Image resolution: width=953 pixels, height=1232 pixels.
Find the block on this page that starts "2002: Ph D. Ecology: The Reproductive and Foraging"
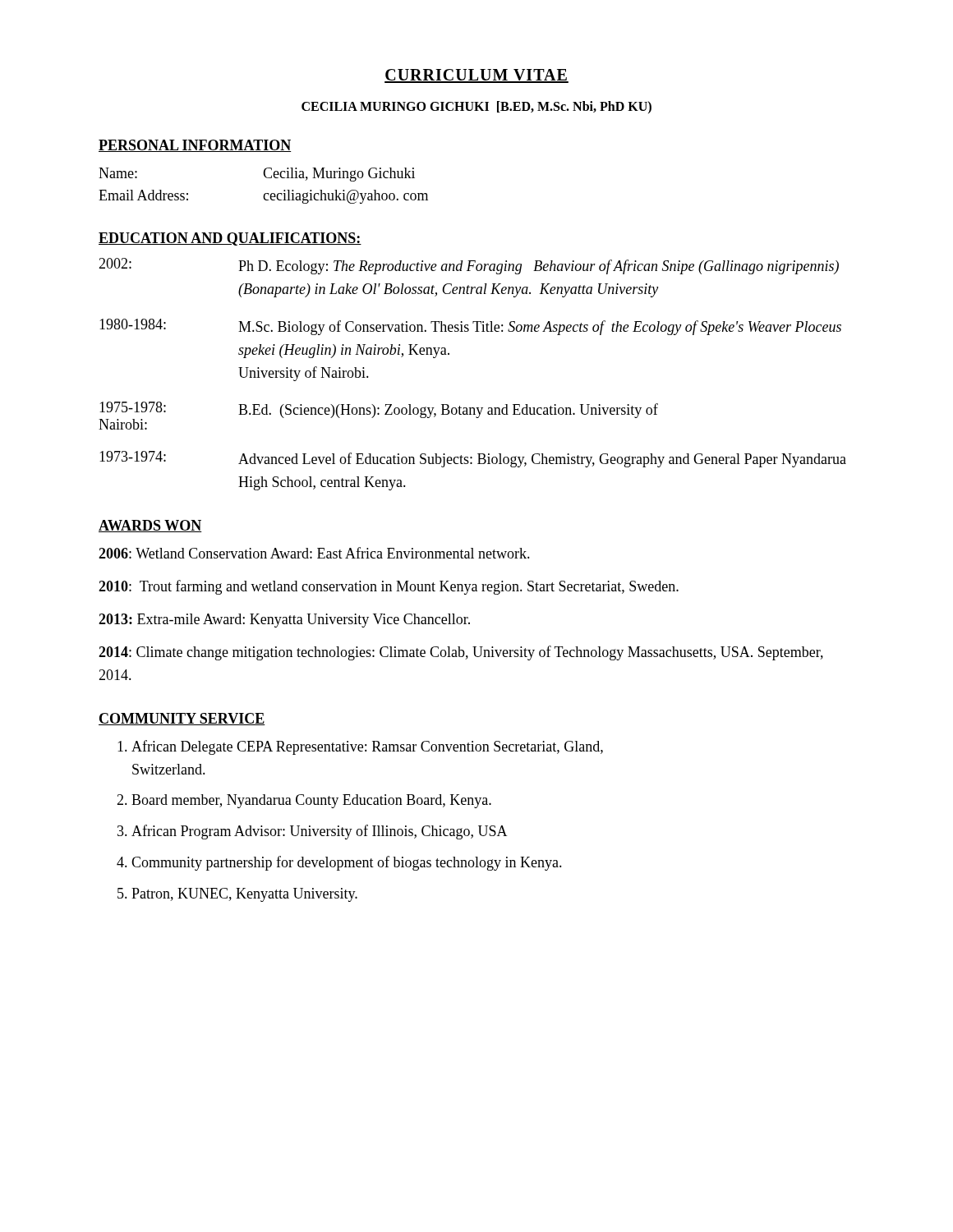tap(476, 278)
